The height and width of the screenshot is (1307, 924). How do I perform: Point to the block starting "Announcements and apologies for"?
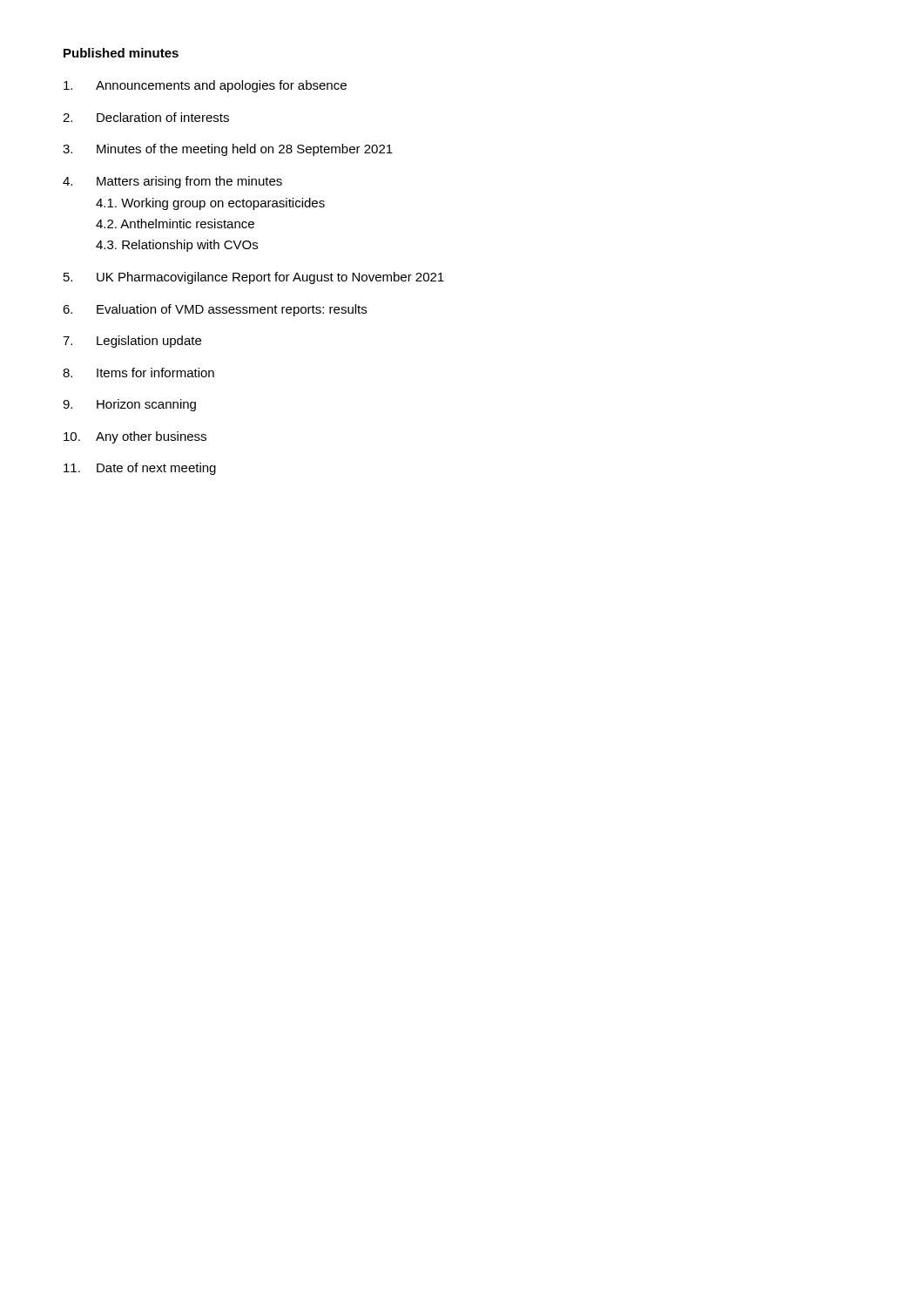point(205,86)
